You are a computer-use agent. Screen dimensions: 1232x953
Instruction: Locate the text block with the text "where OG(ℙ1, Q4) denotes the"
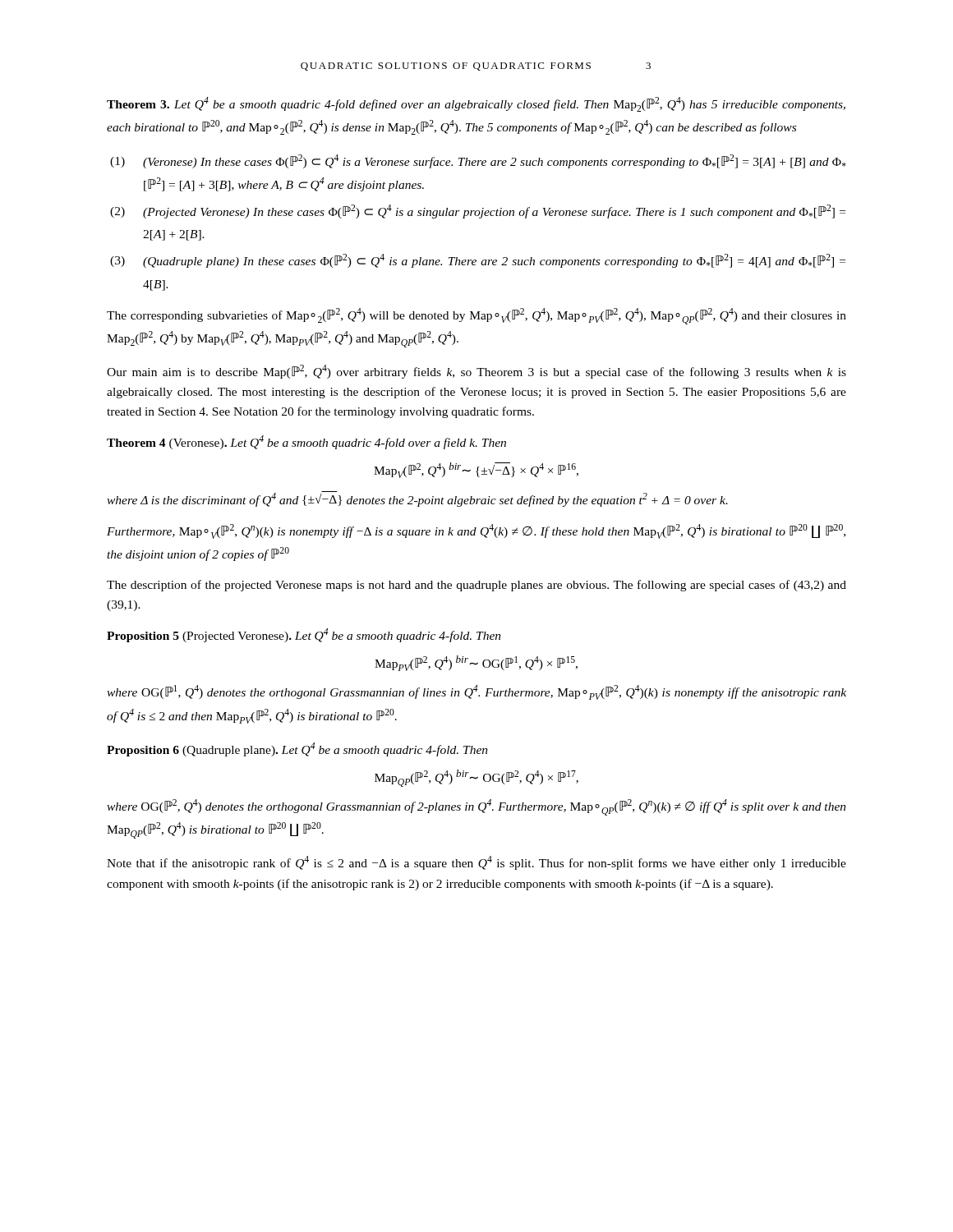476,705
